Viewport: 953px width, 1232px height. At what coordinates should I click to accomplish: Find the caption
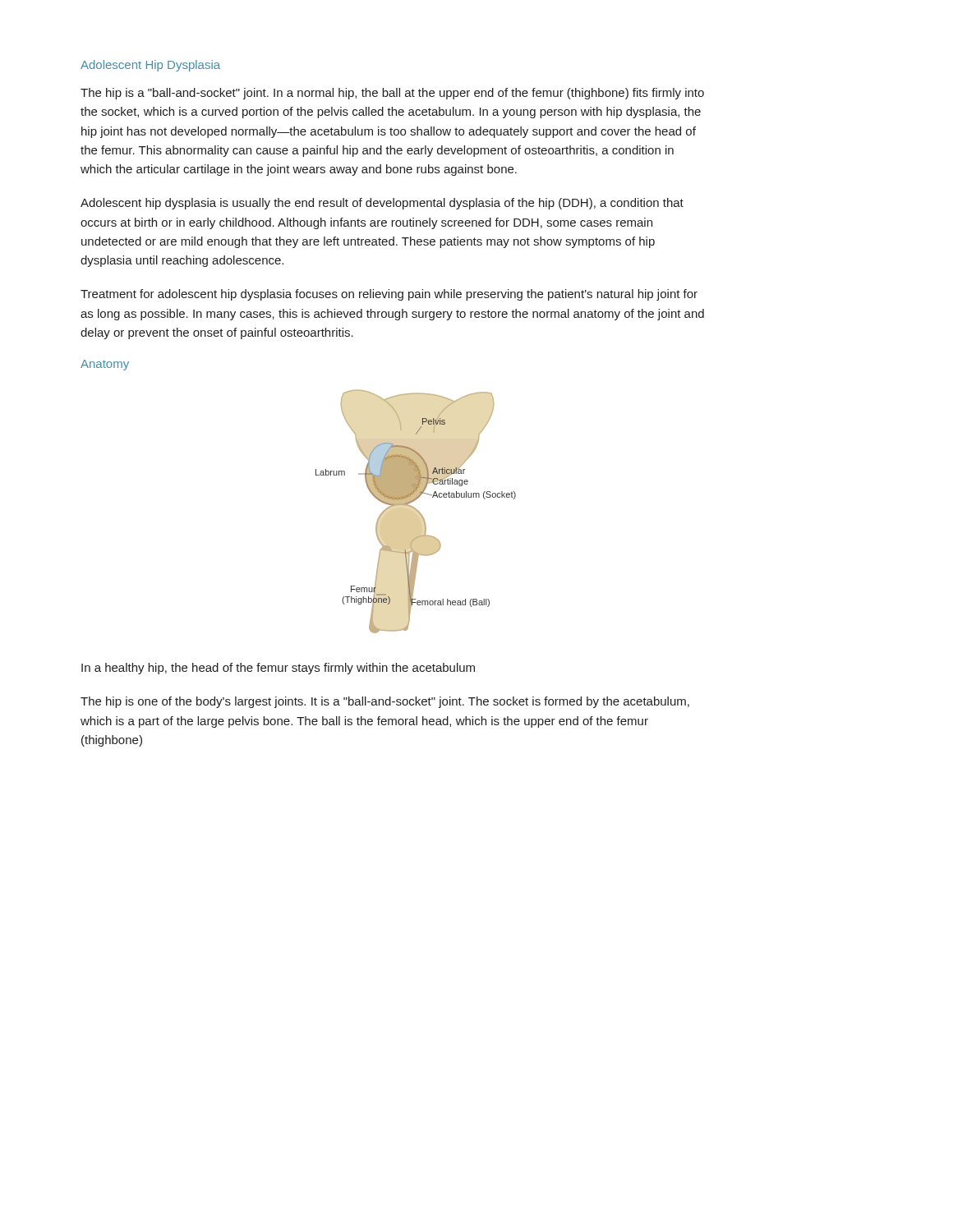click(x=278, y=667)
